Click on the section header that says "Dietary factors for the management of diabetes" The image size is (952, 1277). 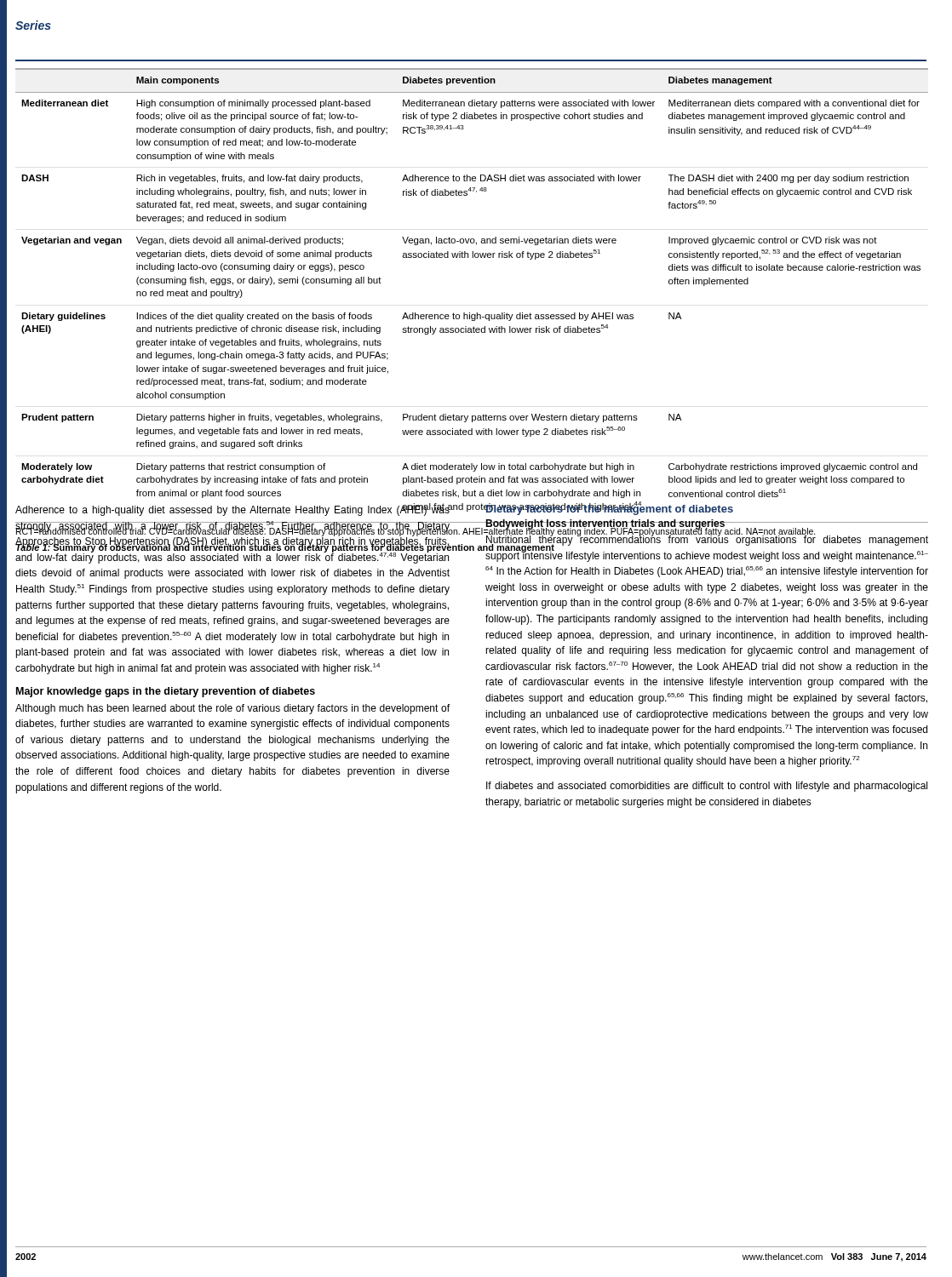pos(609,509)
